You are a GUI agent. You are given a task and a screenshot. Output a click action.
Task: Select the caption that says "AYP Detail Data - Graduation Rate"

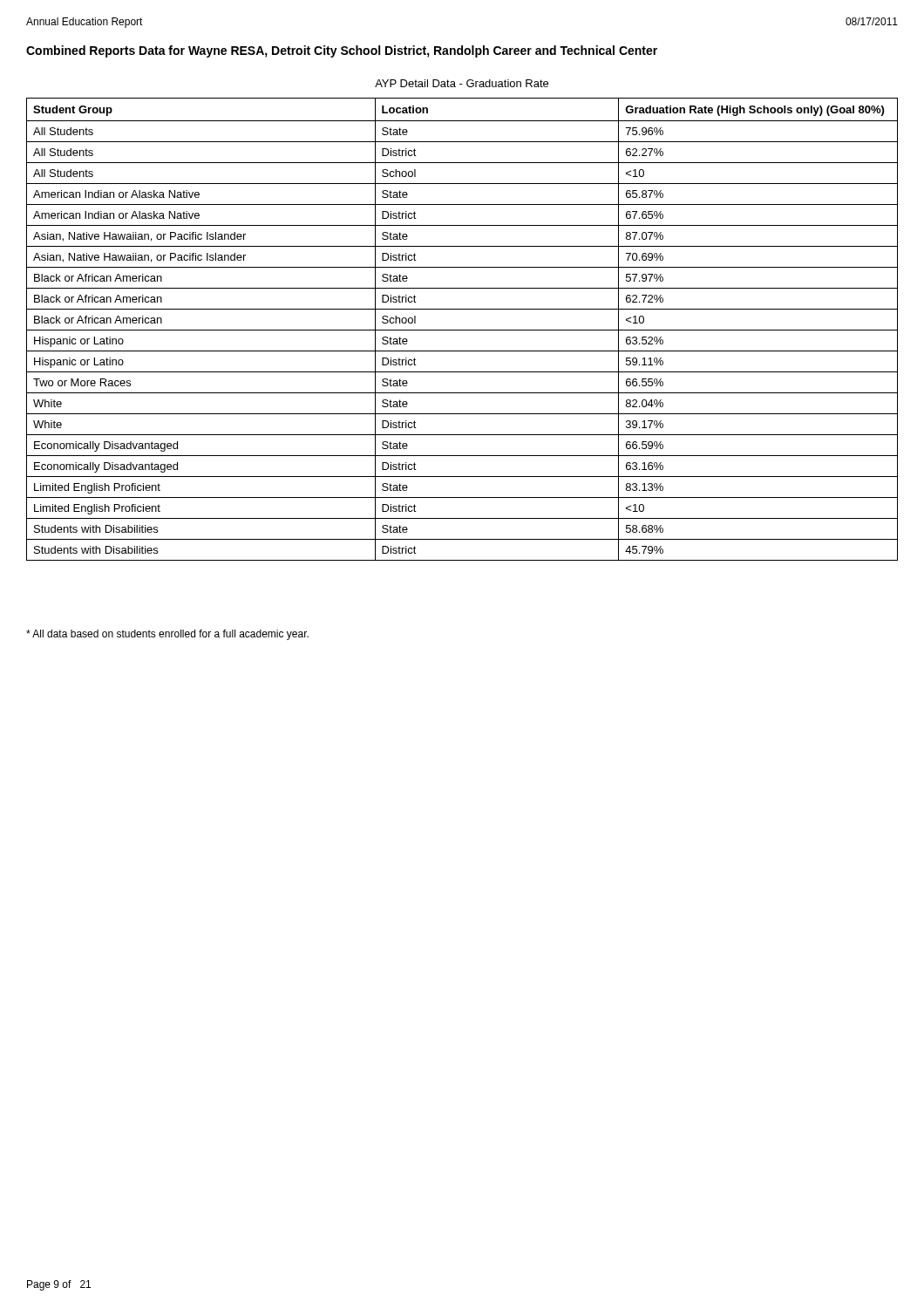coord(462,83)
